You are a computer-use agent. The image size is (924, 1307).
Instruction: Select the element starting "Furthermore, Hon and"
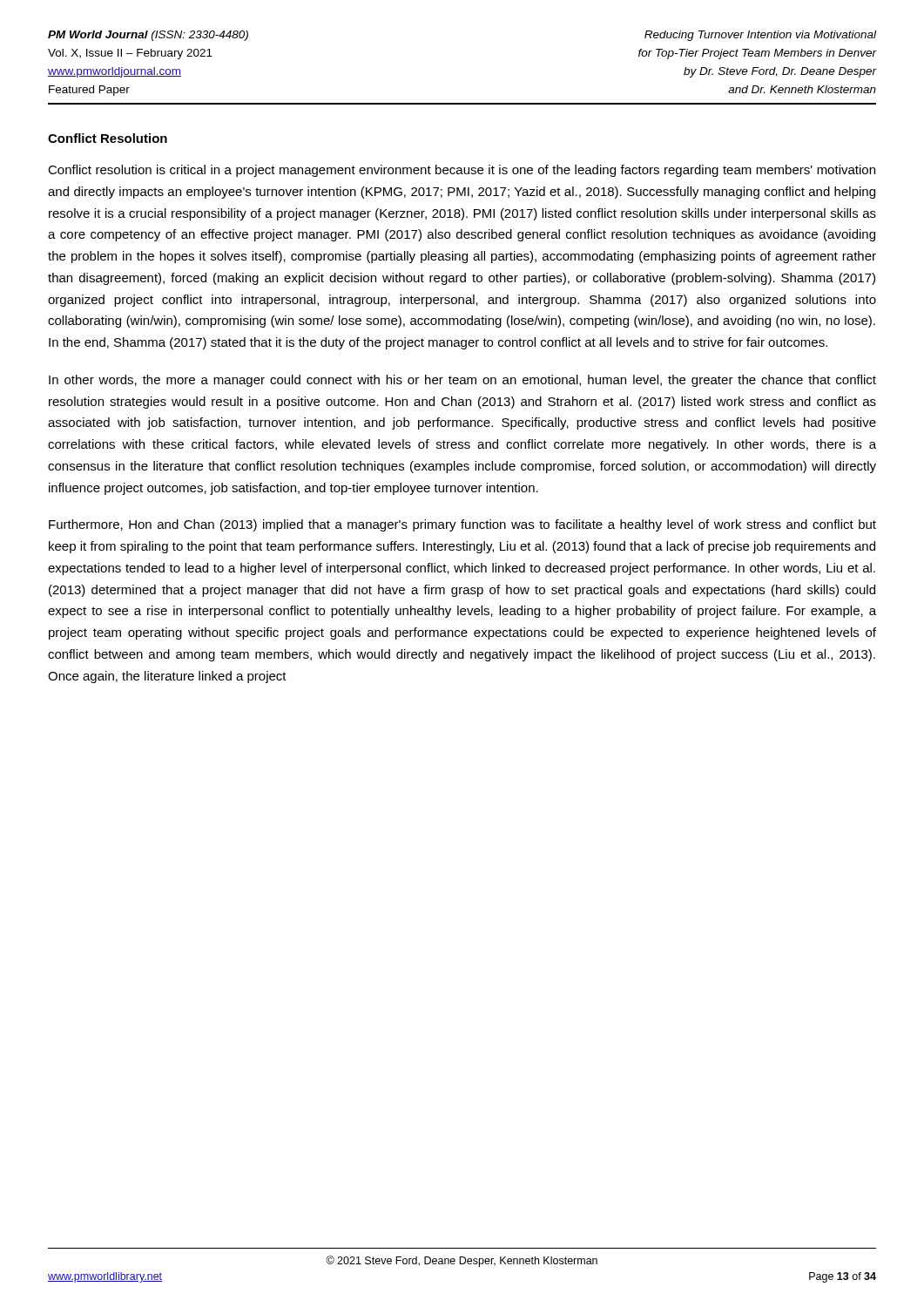[462, 600]
